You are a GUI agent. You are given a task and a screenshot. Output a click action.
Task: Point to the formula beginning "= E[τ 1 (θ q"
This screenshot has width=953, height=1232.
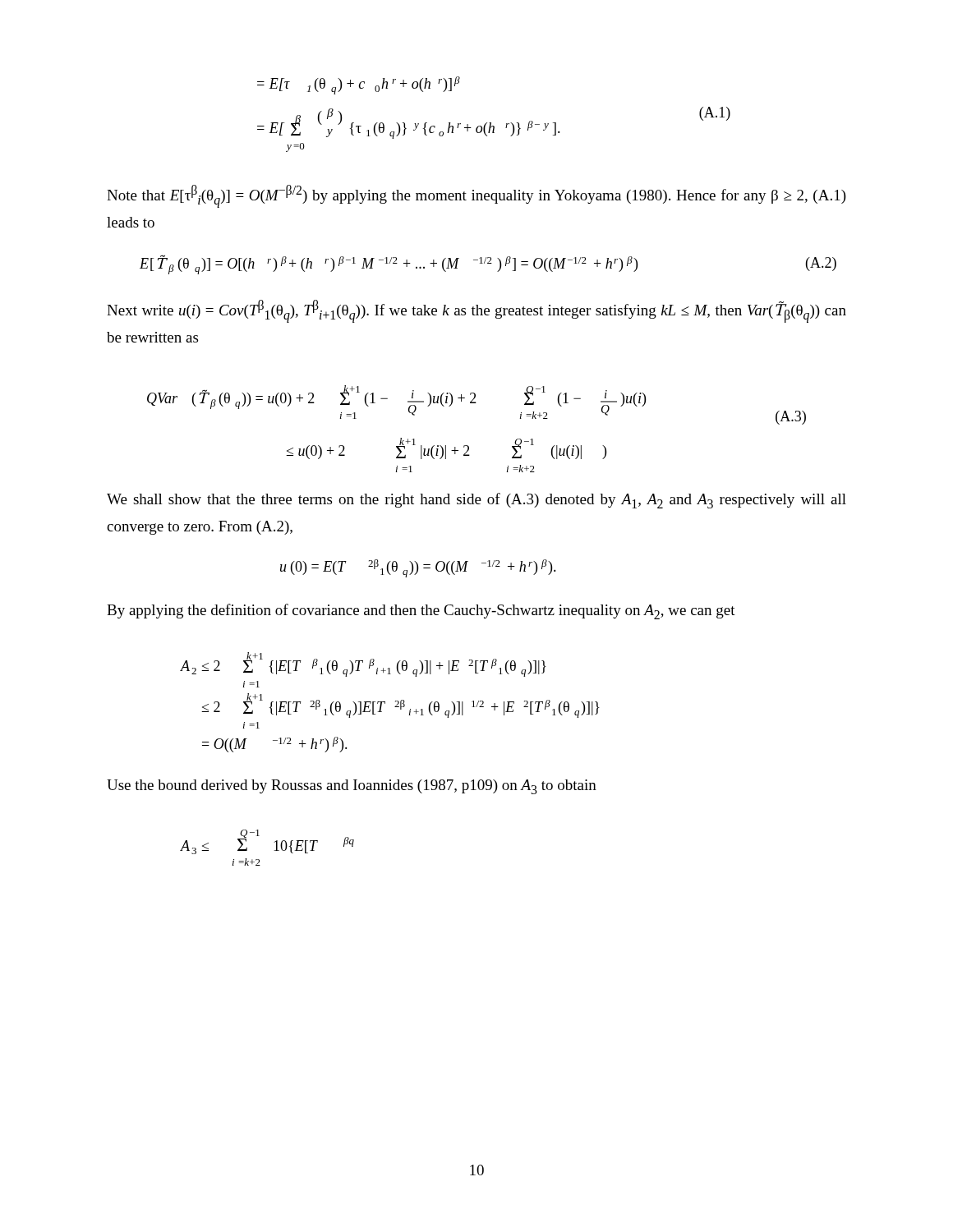coord(359,85)
